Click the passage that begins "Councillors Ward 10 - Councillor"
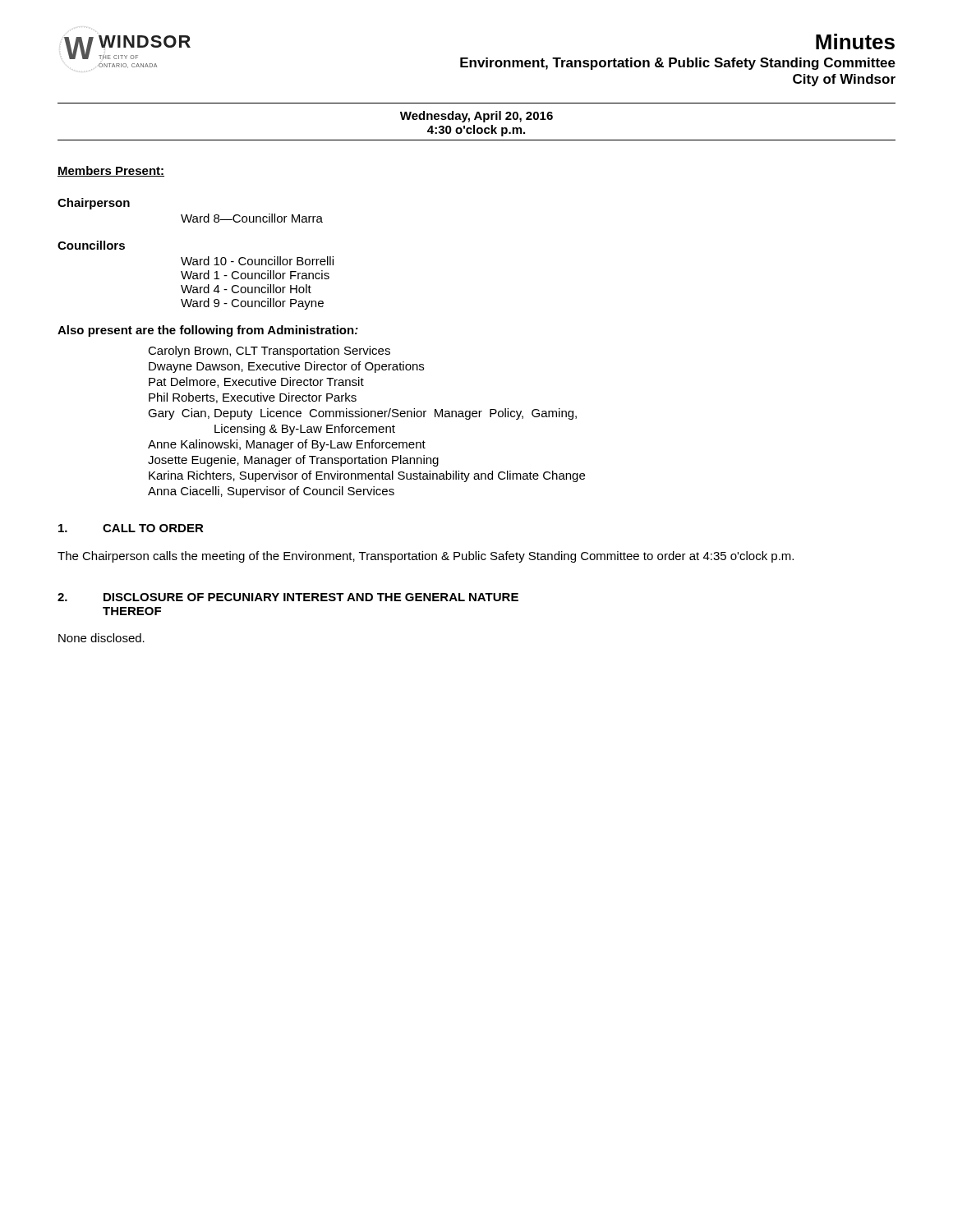The image size is (953, 1232). coord(91,245)
